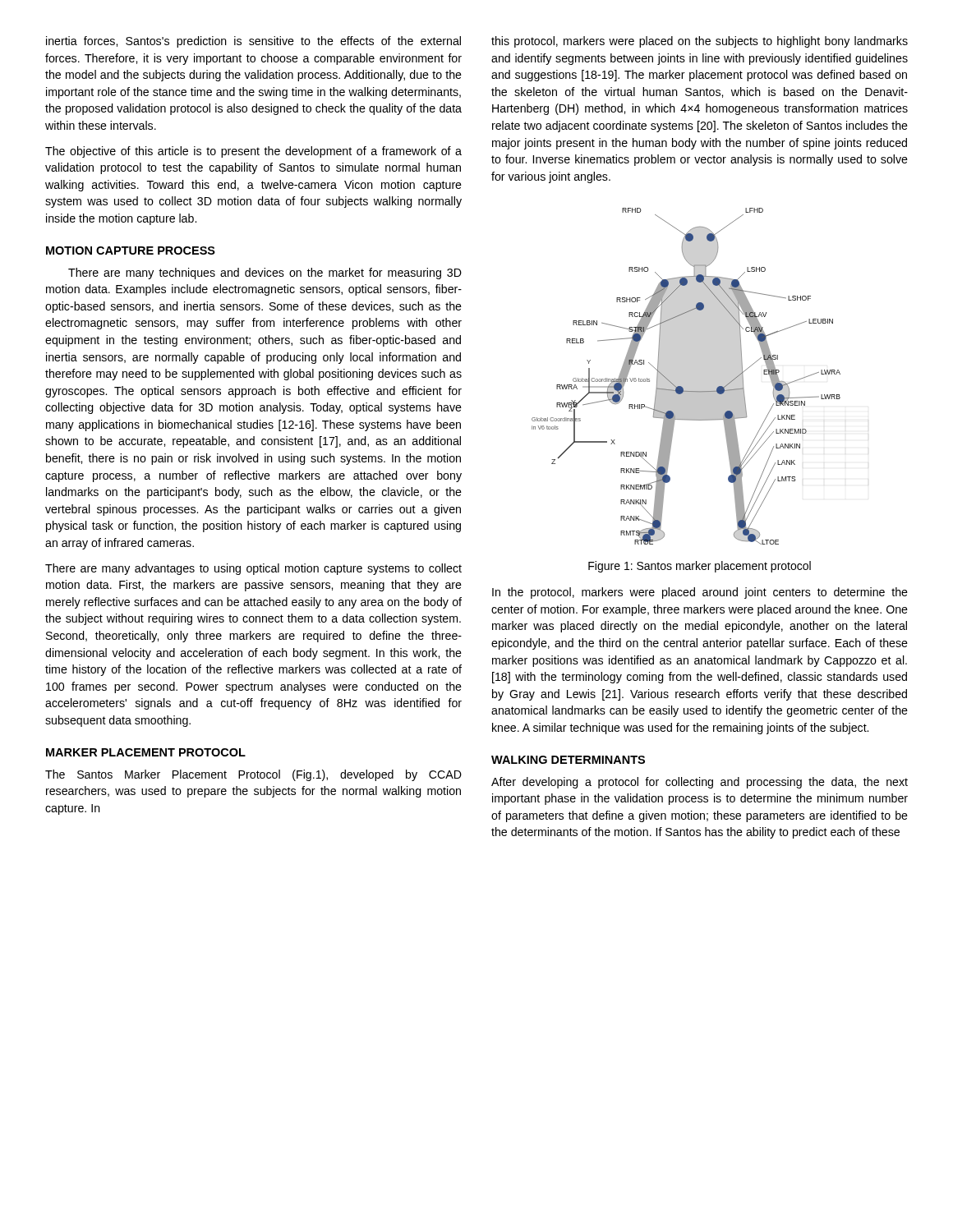
Task: Find the text block containing "The Santos Marker Placement"
Action: click(x=253, y=791)
